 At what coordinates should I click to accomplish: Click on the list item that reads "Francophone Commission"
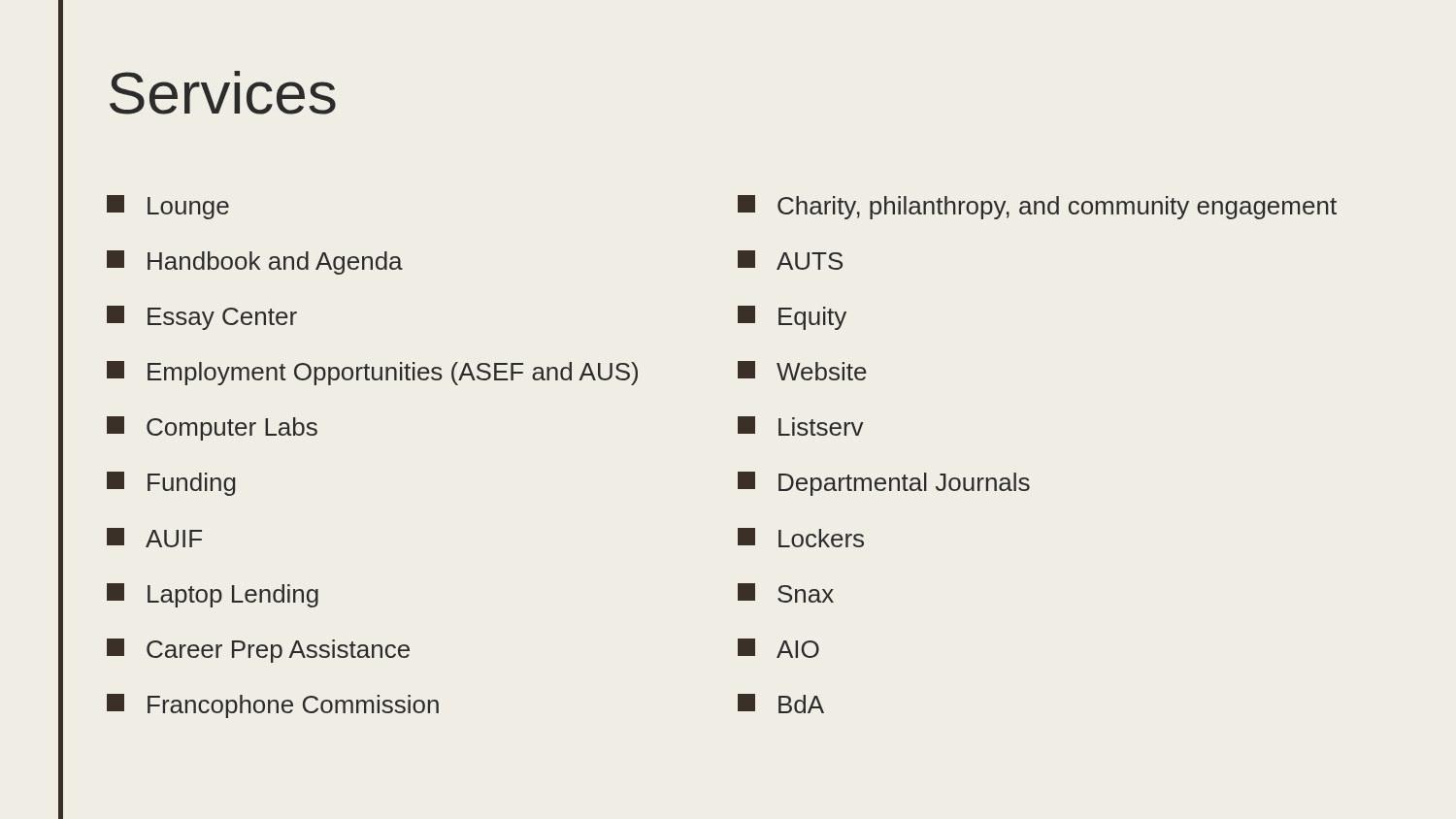(x=422, y=705)
